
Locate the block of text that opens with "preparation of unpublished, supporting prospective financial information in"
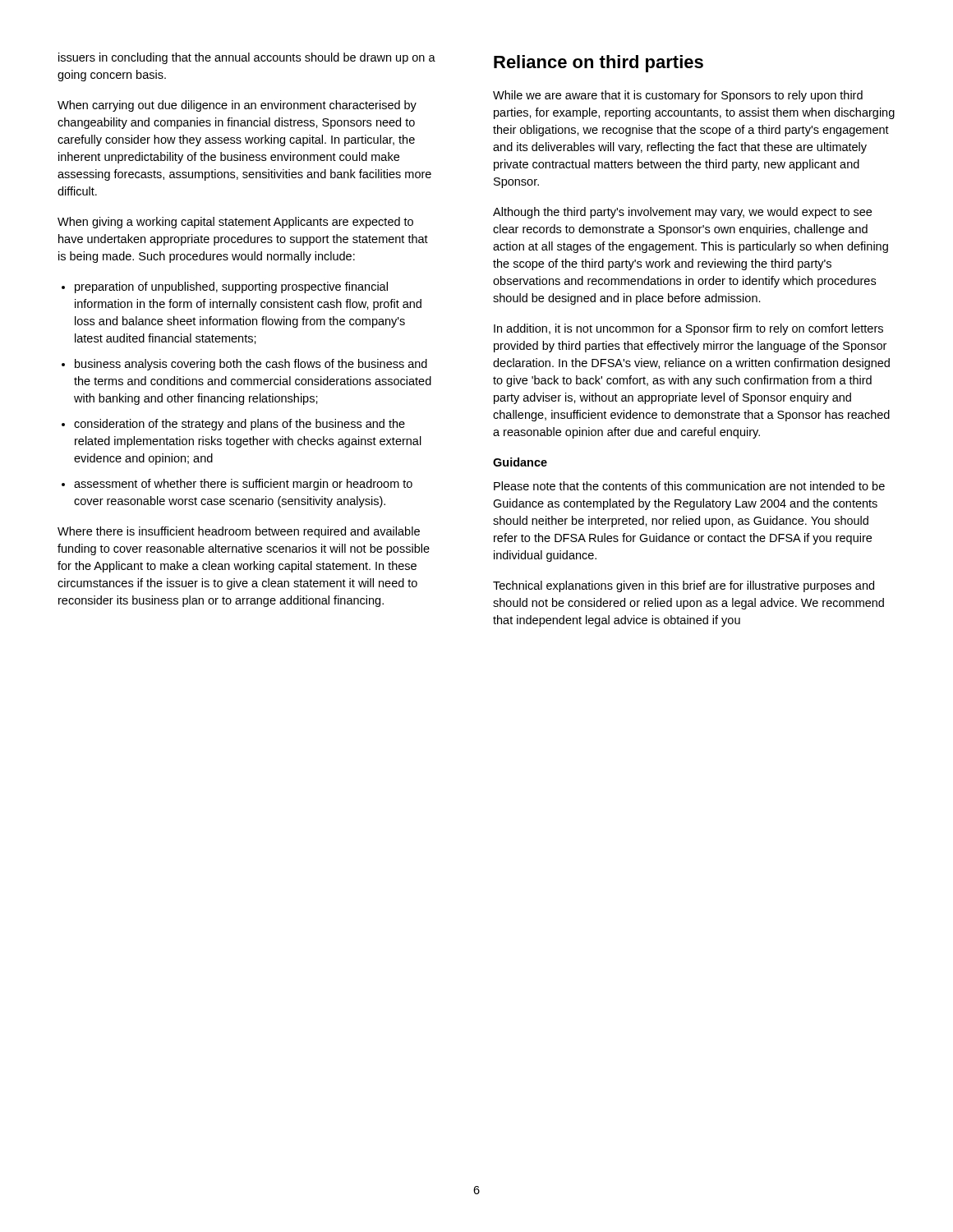click(248, 313)
